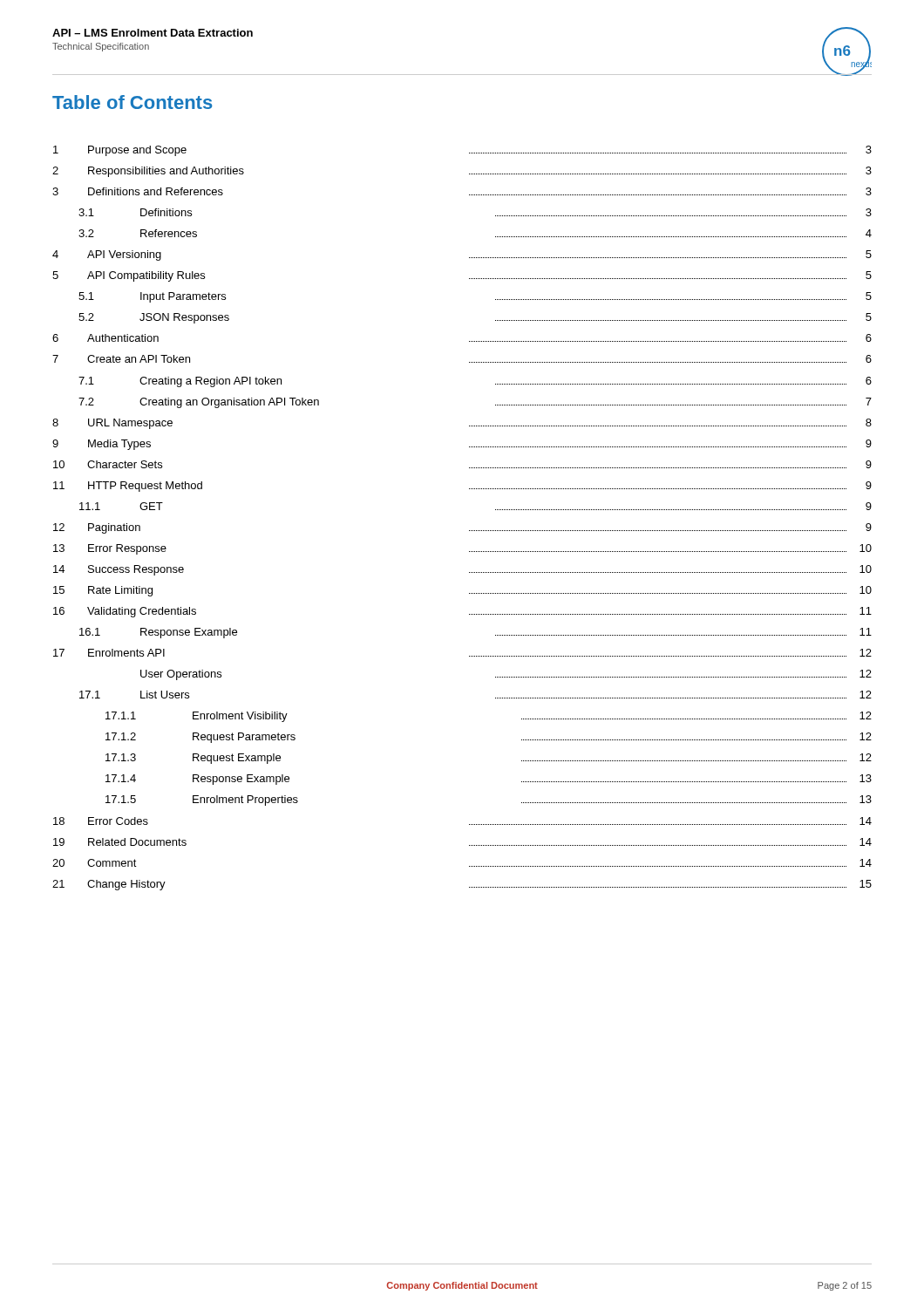Find the list item that says "5.1 Input Parameters 5"
Image resolution: width=924 pixels, height=1308 pixels.
point(81,296)
